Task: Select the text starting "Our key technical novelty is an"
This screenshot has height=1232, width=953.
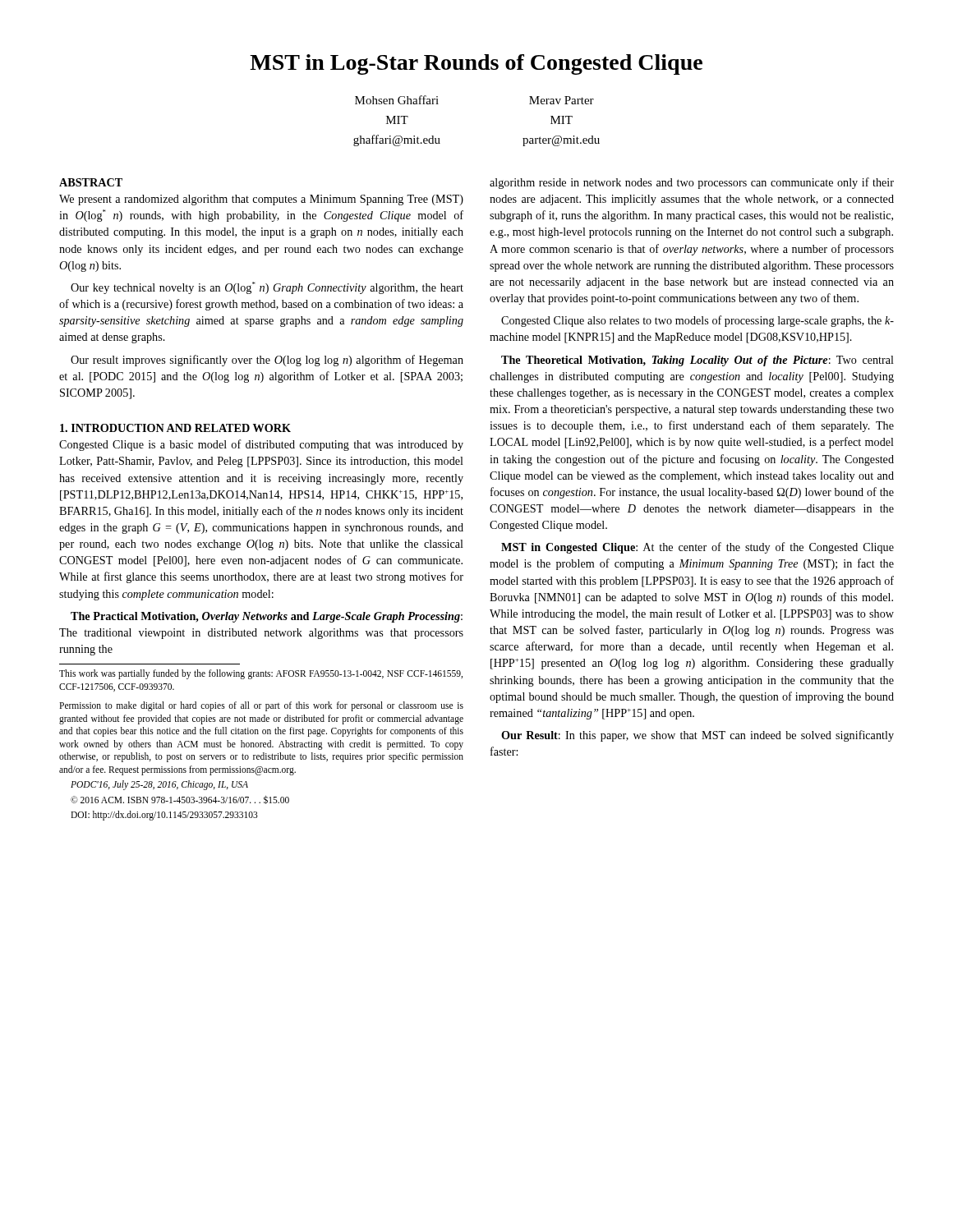Action: coord(261,312)
